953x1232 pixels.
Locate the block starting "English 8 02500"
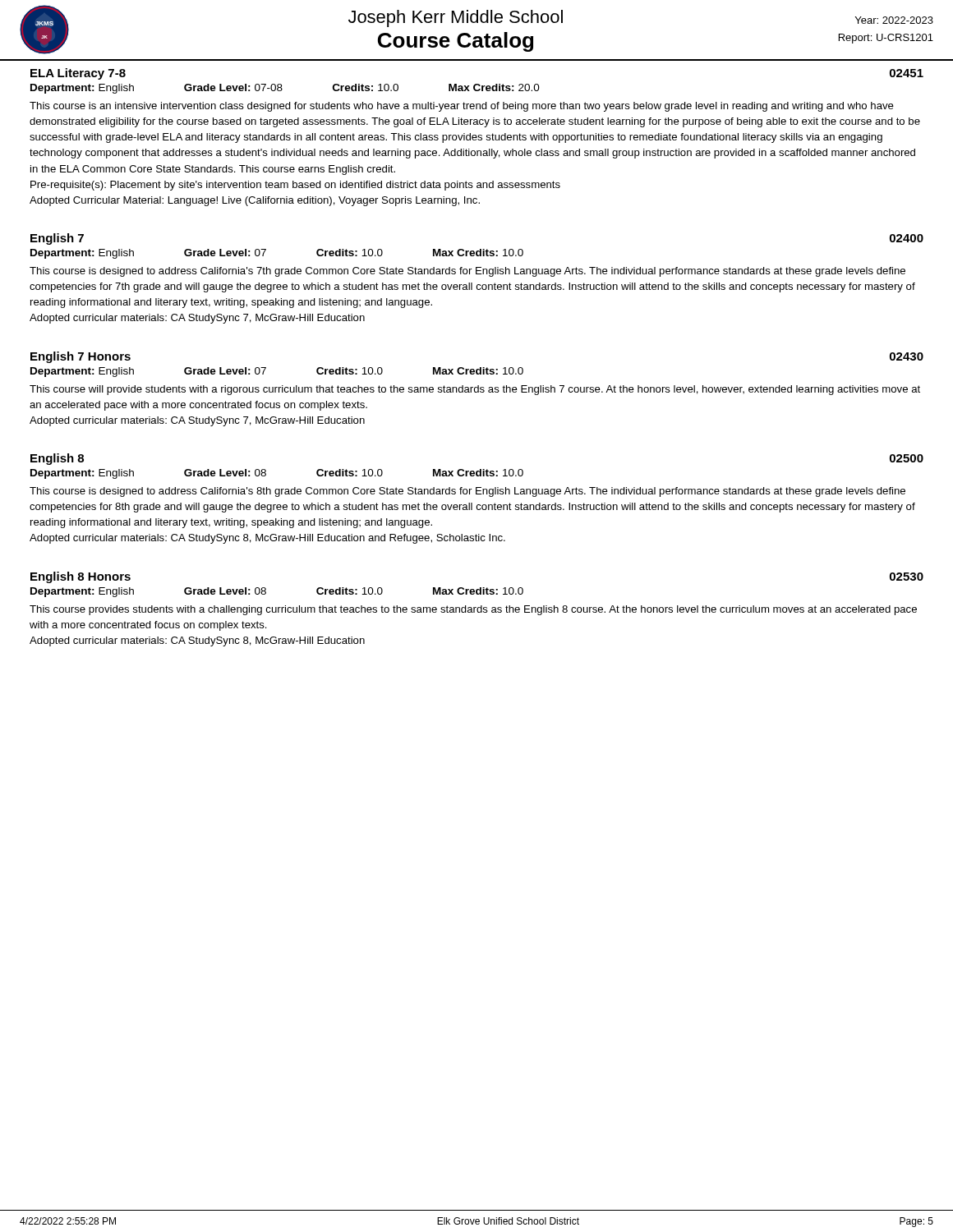tap(476, 458)
